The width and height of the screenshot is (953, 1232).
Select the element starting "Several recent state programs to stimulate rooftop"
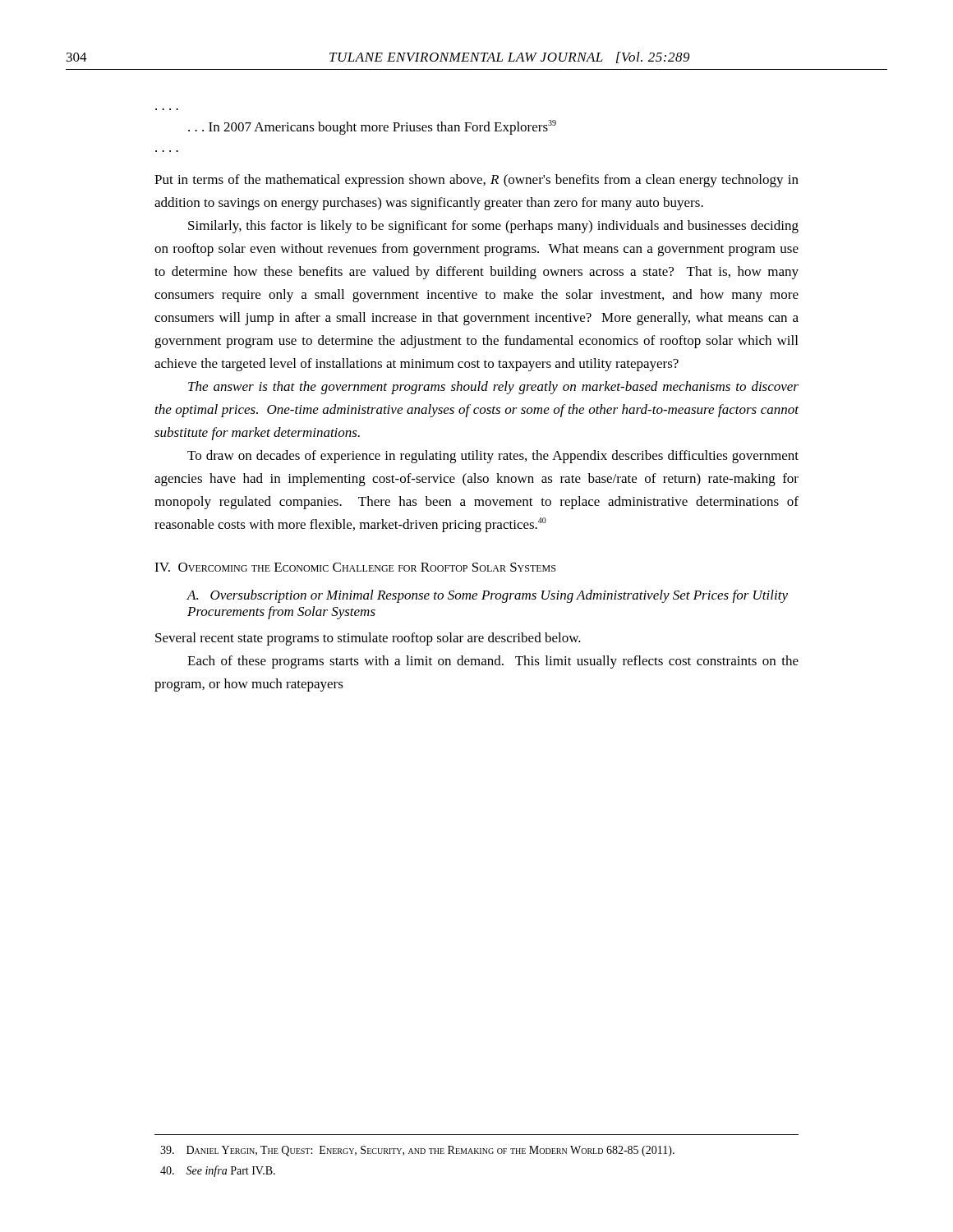tap(368, 638)
